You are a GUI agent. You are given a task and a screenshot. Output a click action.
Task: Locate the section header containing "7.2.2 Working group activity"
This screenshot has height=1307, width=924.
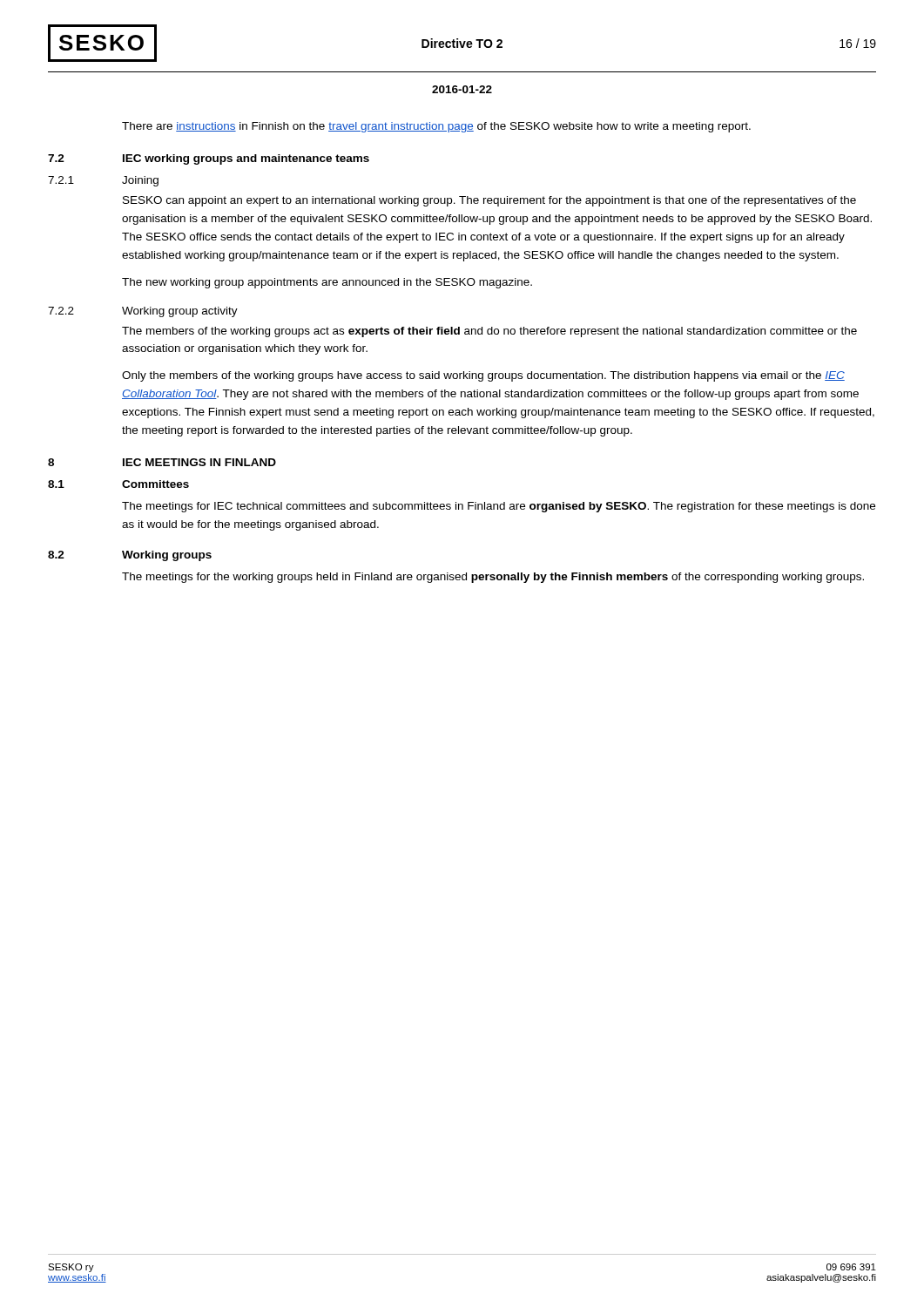point(143,312)
